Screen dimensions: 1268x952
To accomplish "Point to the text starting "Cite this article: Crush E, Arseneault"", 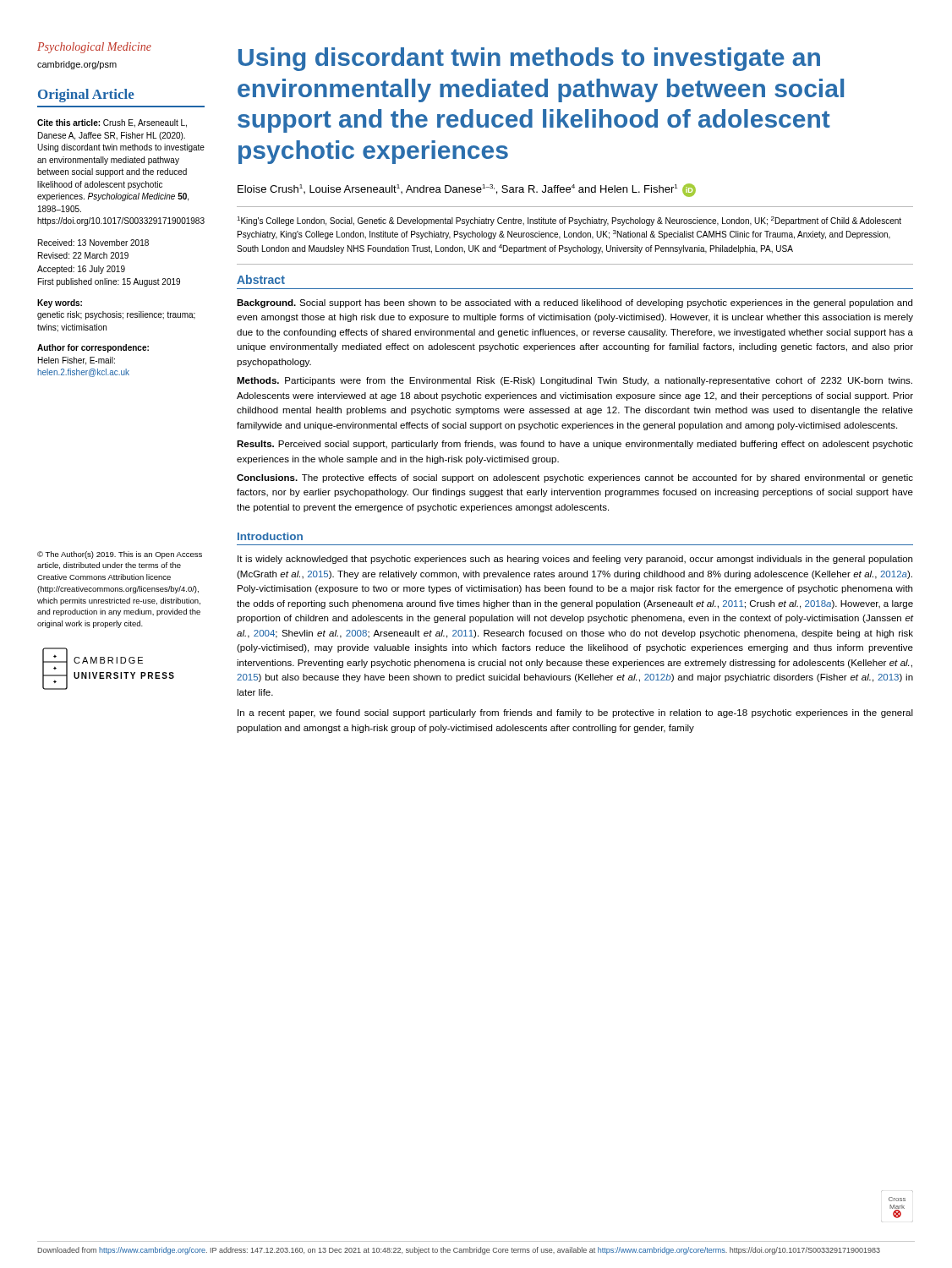I will (121, 172).
